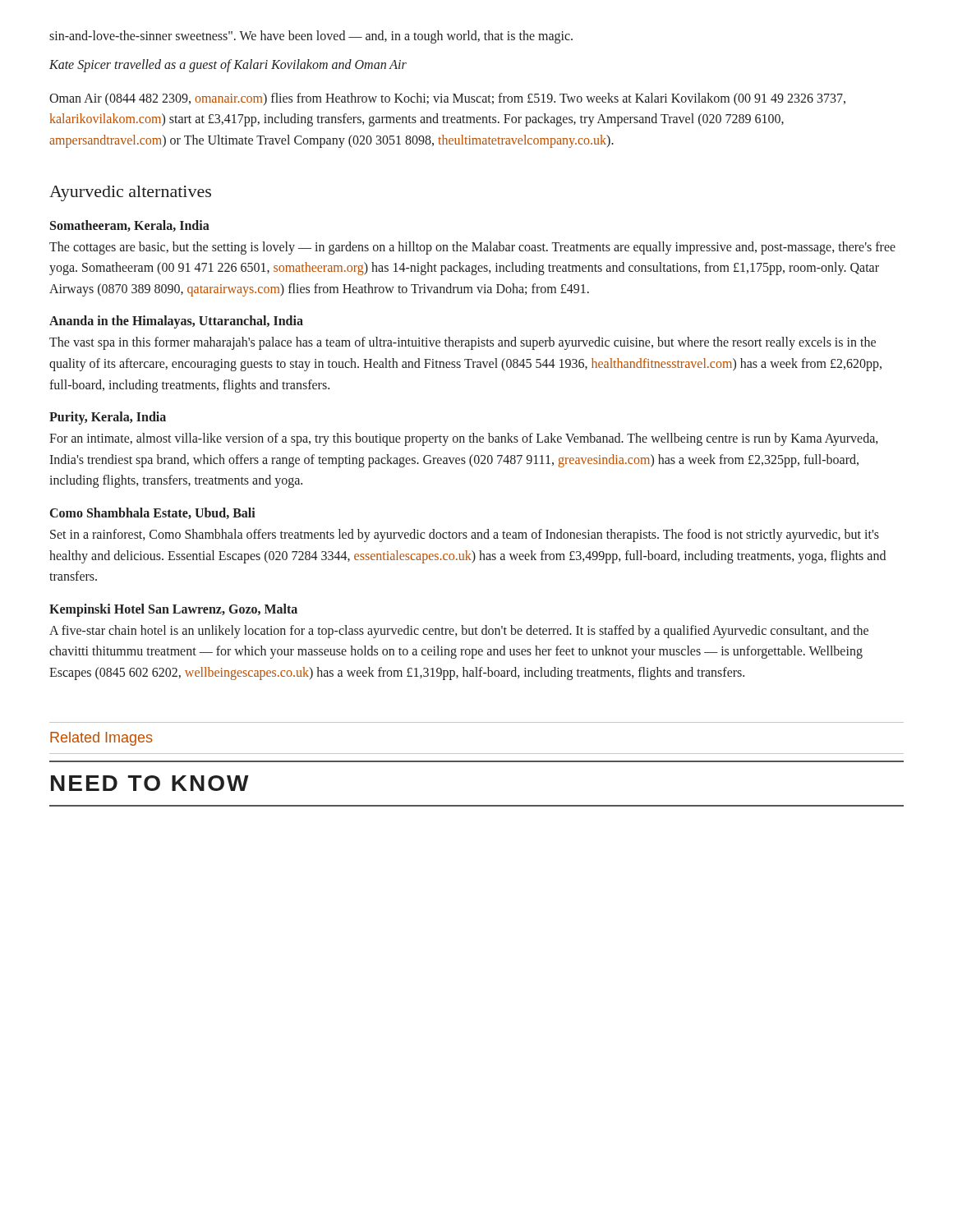The width and height of the screenshot is (953, 1232).
Task: Click on the section header containing "Como Shambhala Estate, Ubud, Bali"
Action: [x=152, y=513]
